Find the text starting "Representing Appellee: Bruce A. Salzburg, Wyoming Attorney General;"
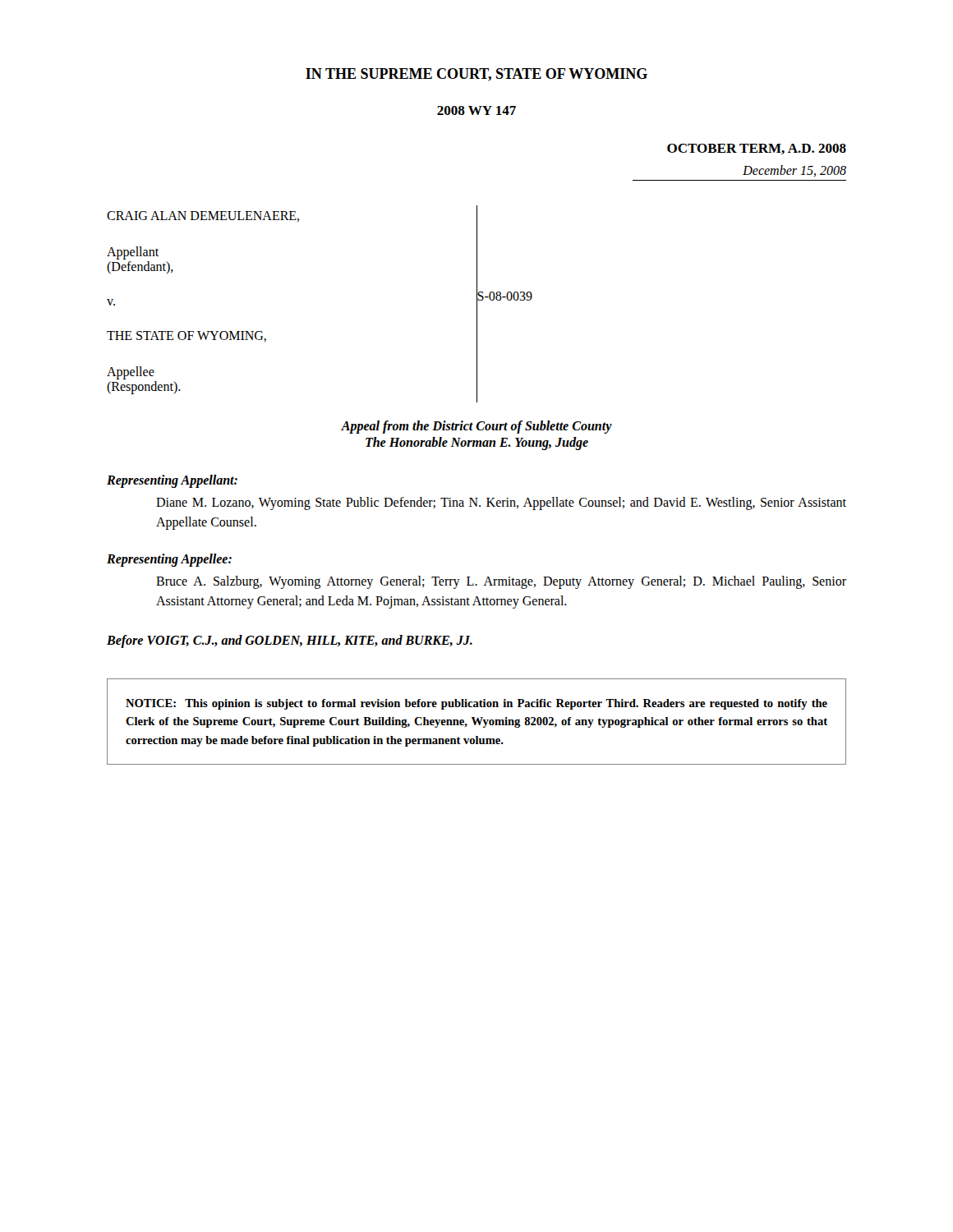Viewport: 953px width, 1232px height. (476, 582)
